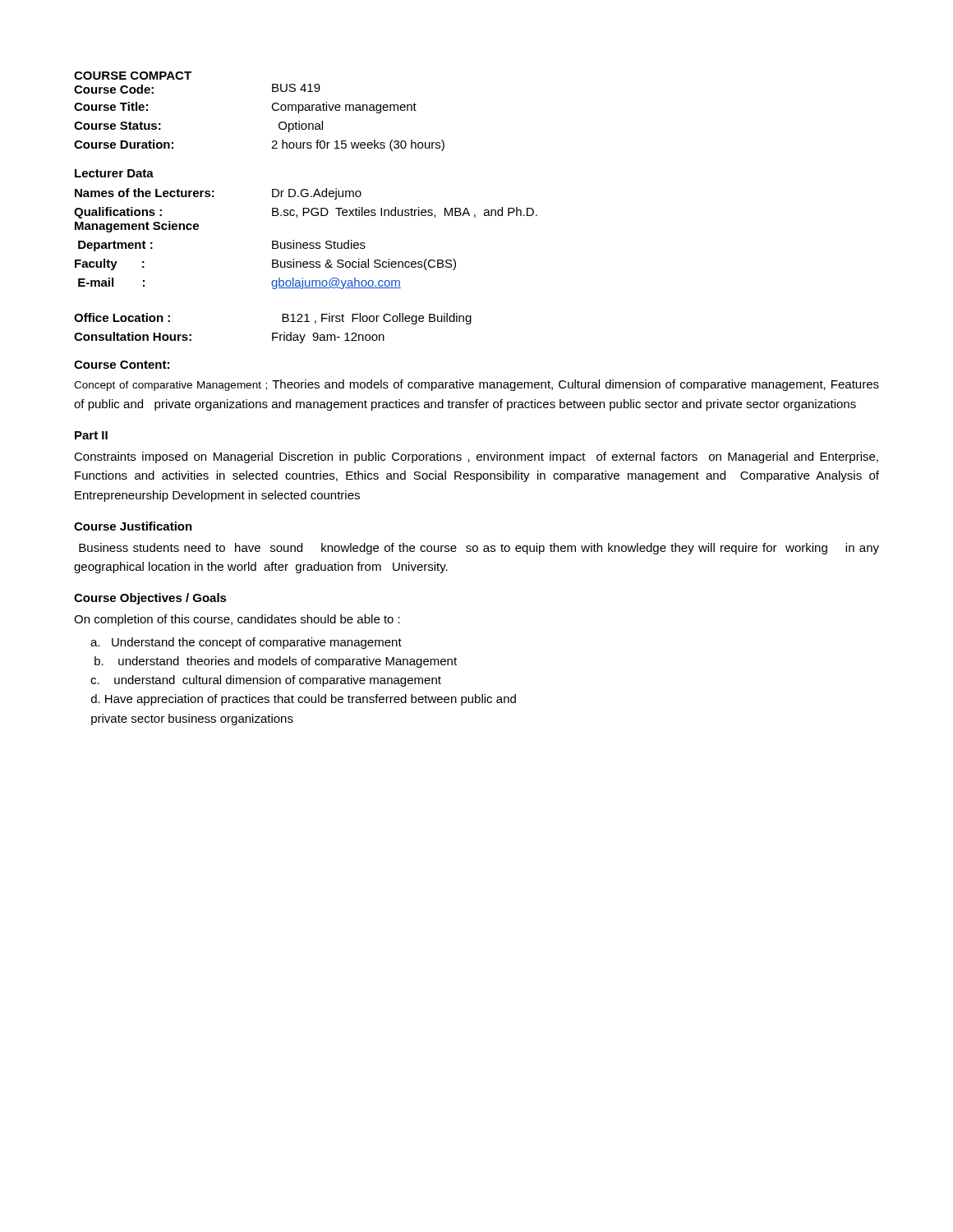Find the region starting "Course Justification"
This screenshot has width=953, height=1232.
tap(133, 526)
